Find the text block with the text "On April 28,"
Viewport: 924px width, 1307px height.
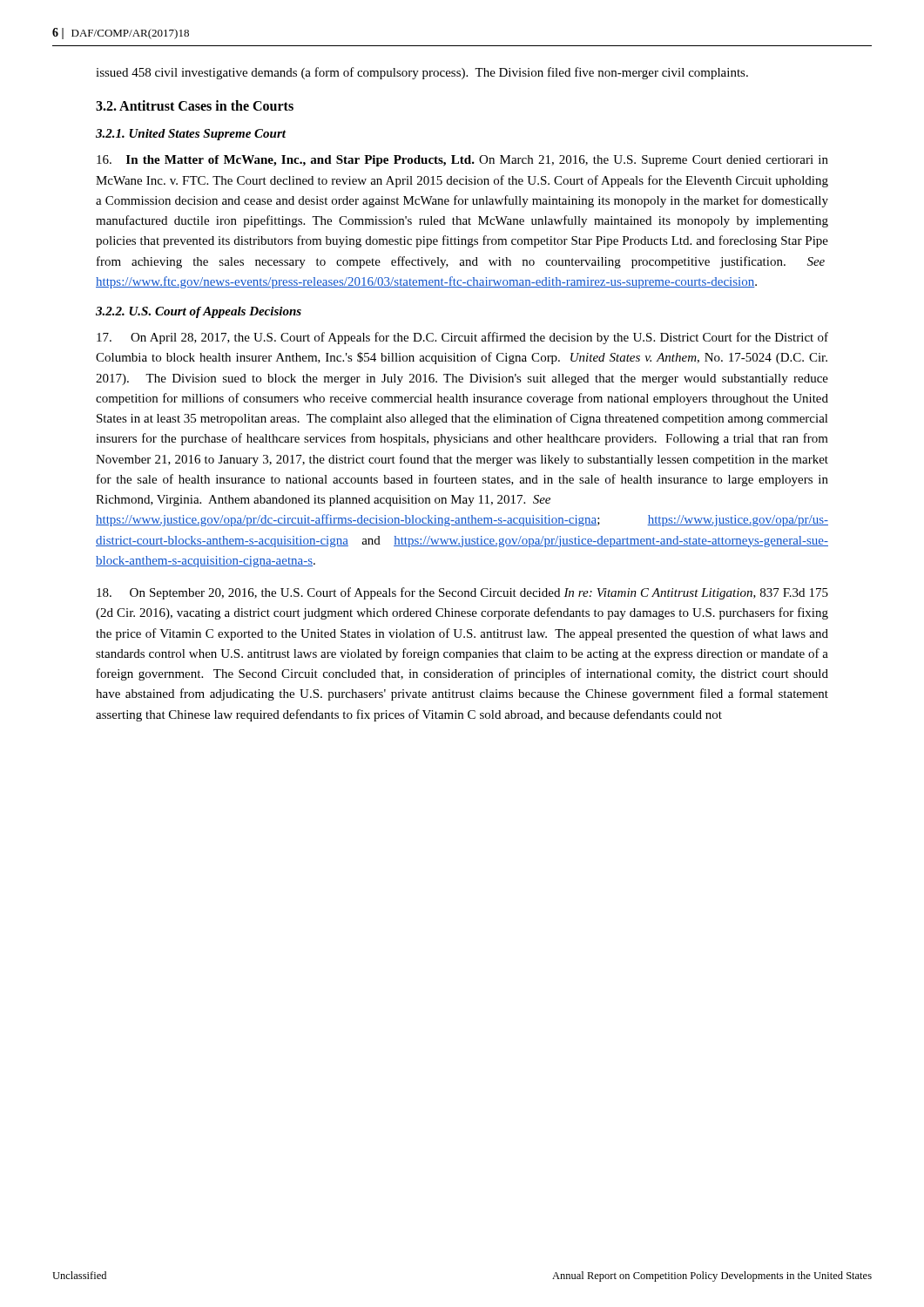[x=462, y=449]
